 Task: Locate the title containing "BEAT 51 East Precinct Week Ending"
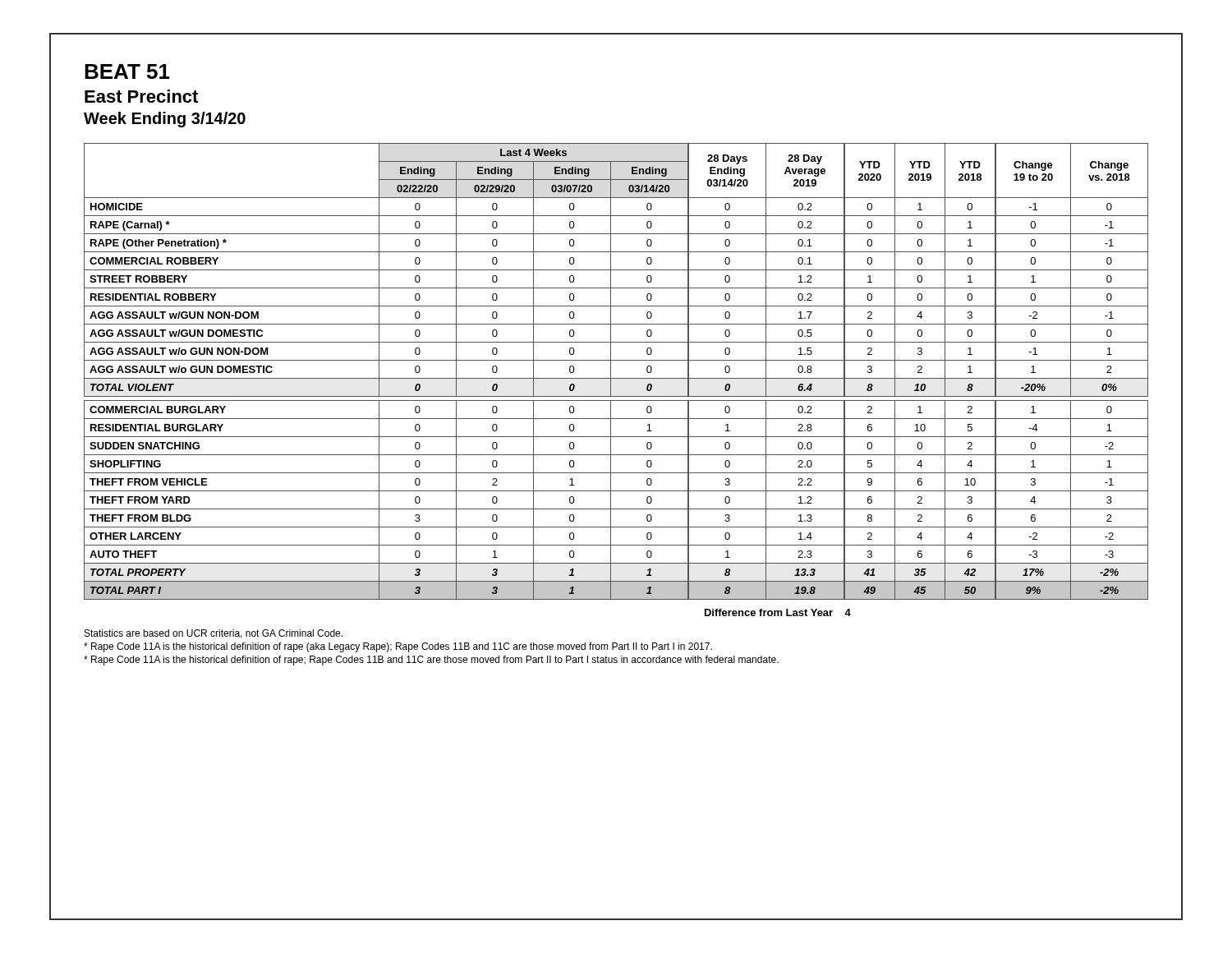point(127,71)
